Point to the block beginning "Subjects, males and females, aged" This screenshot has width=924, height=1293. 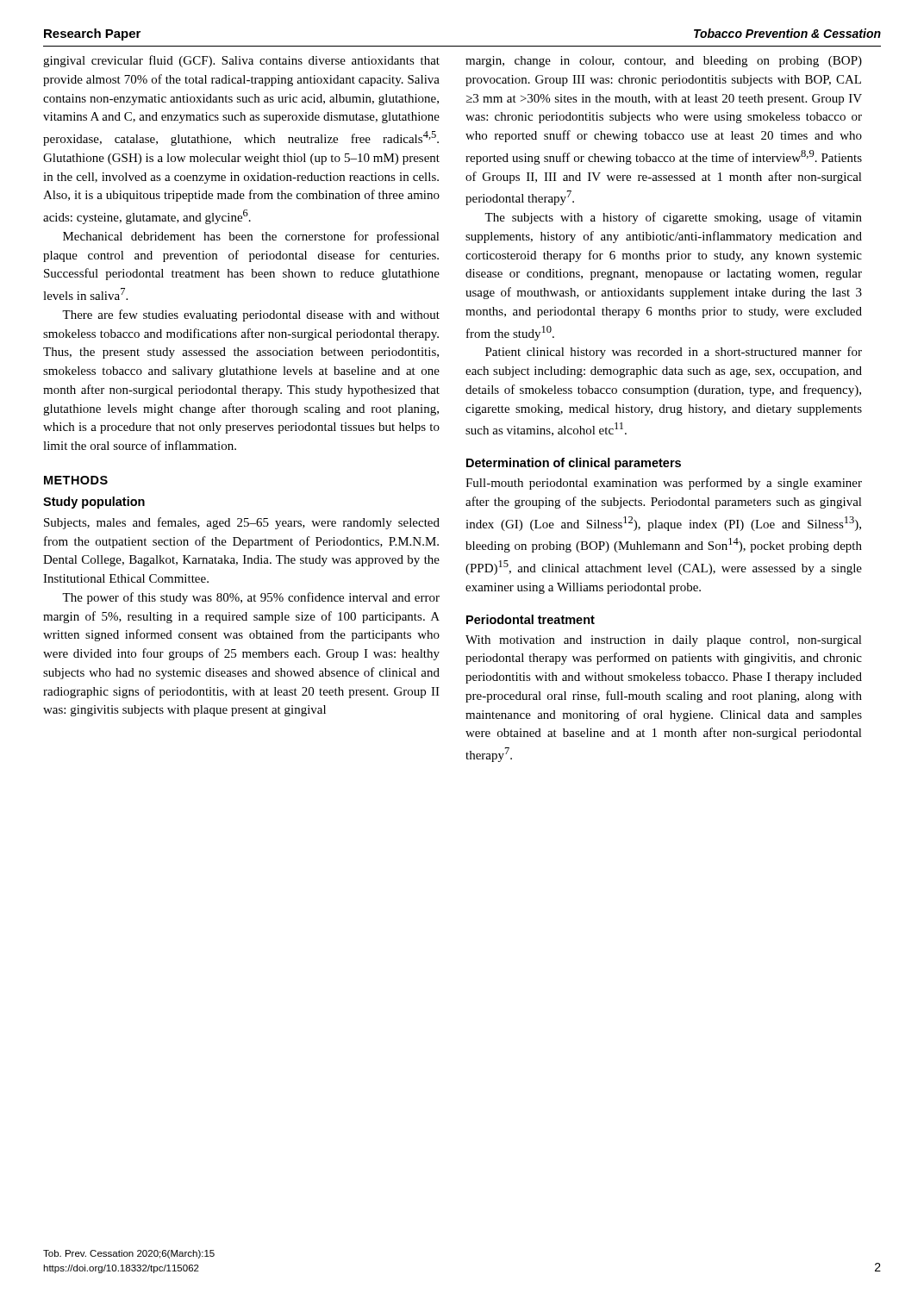coord(241,551)
